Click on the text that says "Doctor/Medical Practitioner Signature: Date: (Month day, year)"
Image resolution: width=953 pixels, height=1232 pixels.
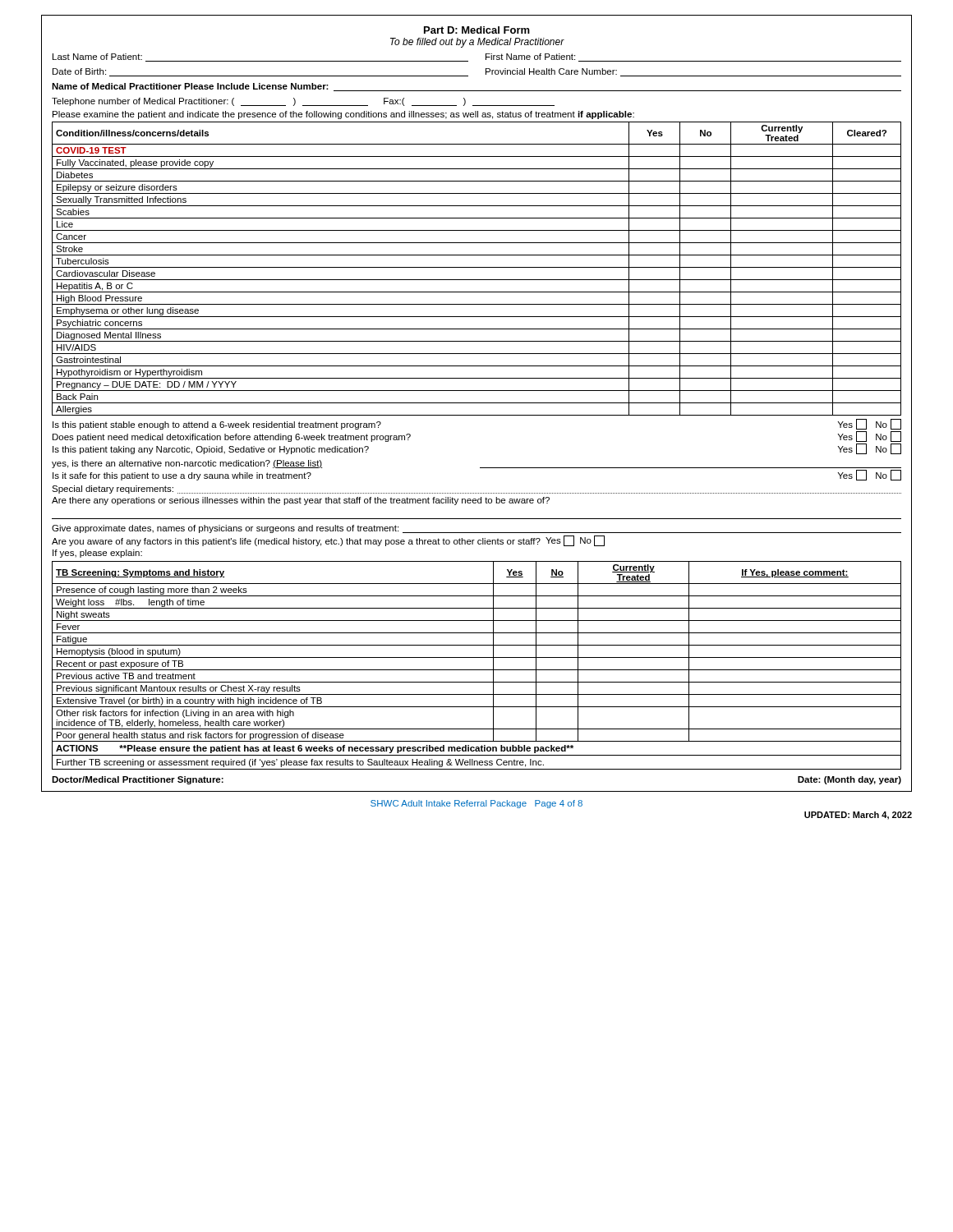click(476, 780)
